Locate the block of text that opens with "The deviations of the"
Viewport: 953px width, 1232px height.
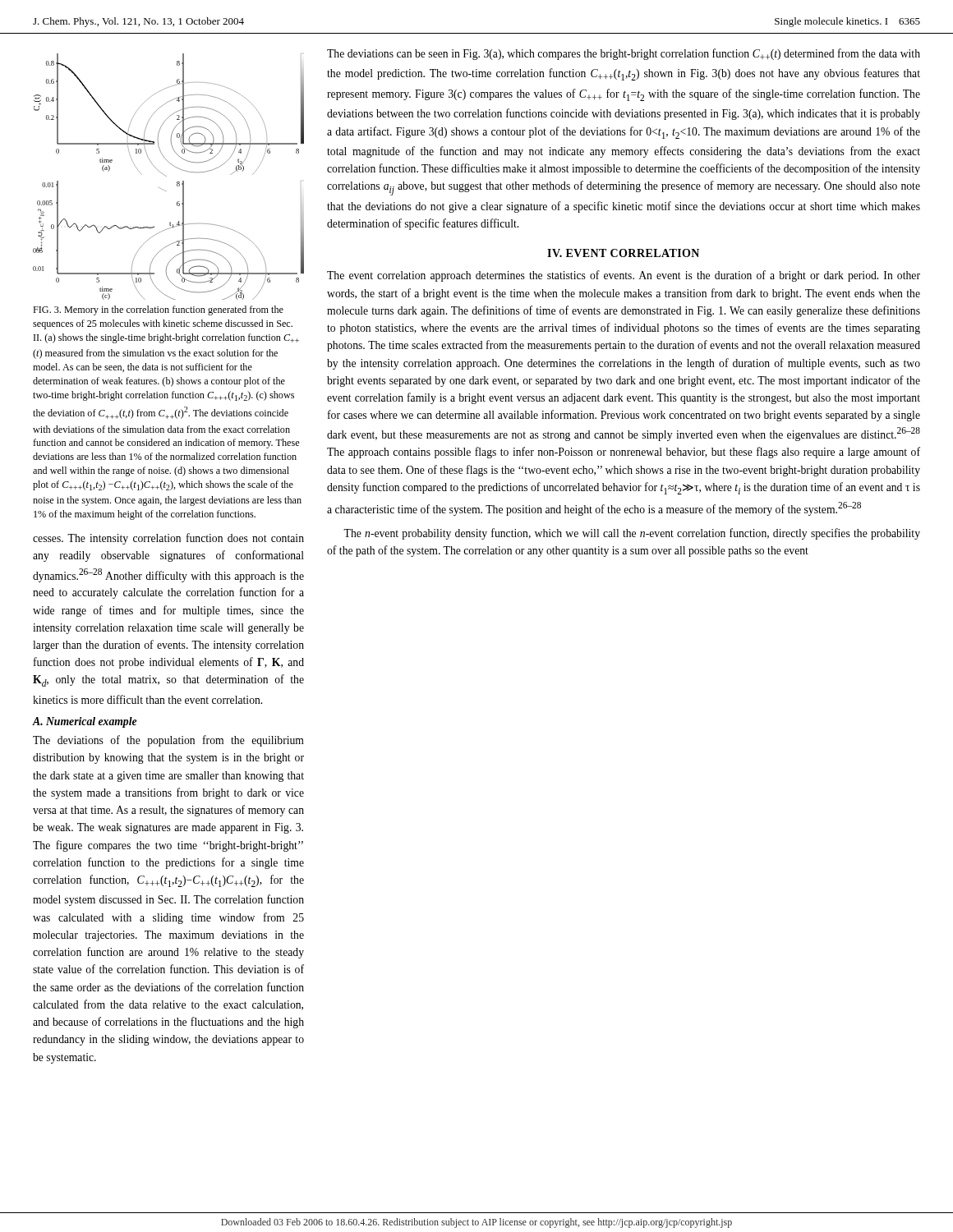168,899
